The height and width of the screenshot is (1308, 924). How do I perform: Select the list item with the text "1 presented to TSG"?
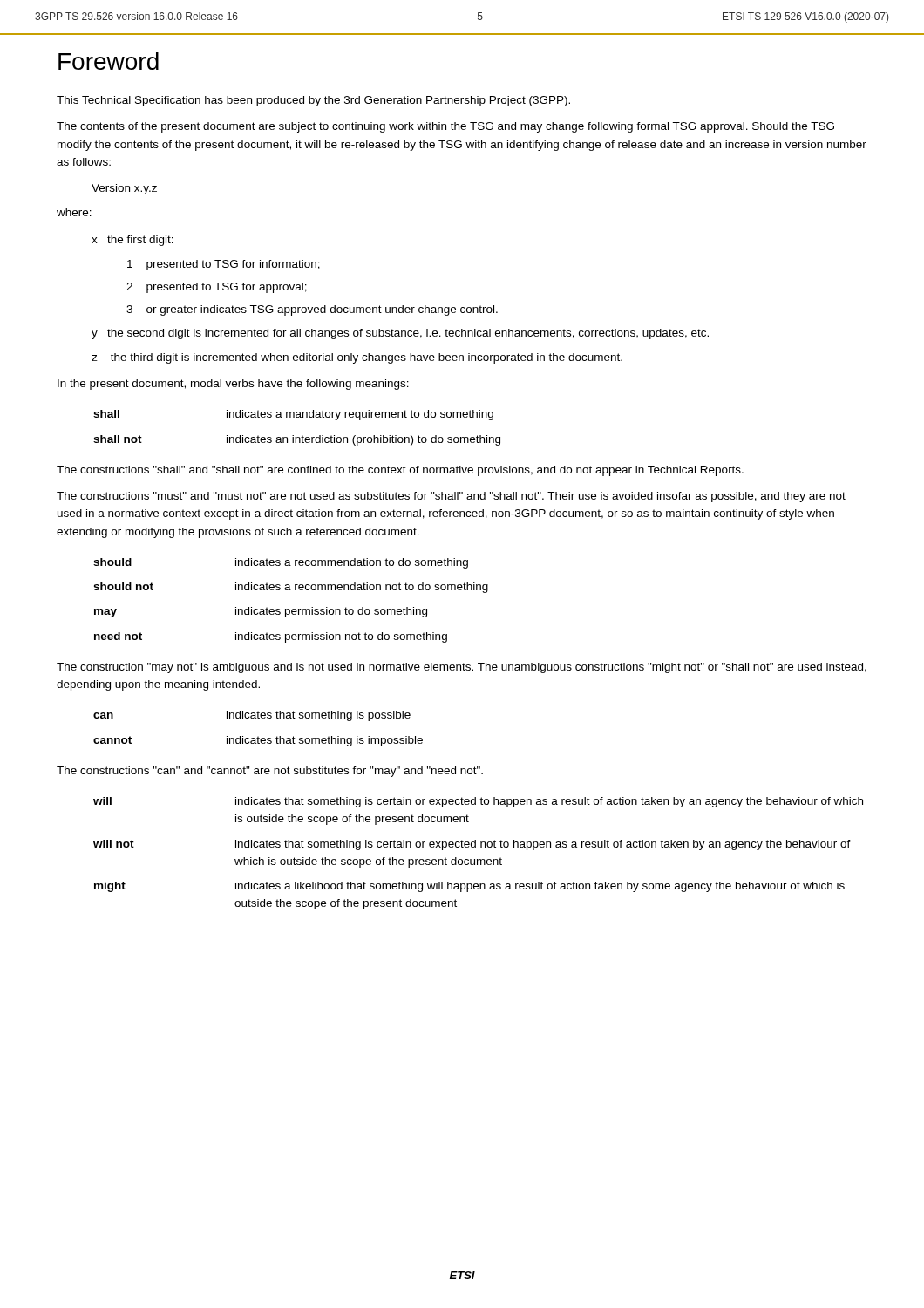point(223,264)
